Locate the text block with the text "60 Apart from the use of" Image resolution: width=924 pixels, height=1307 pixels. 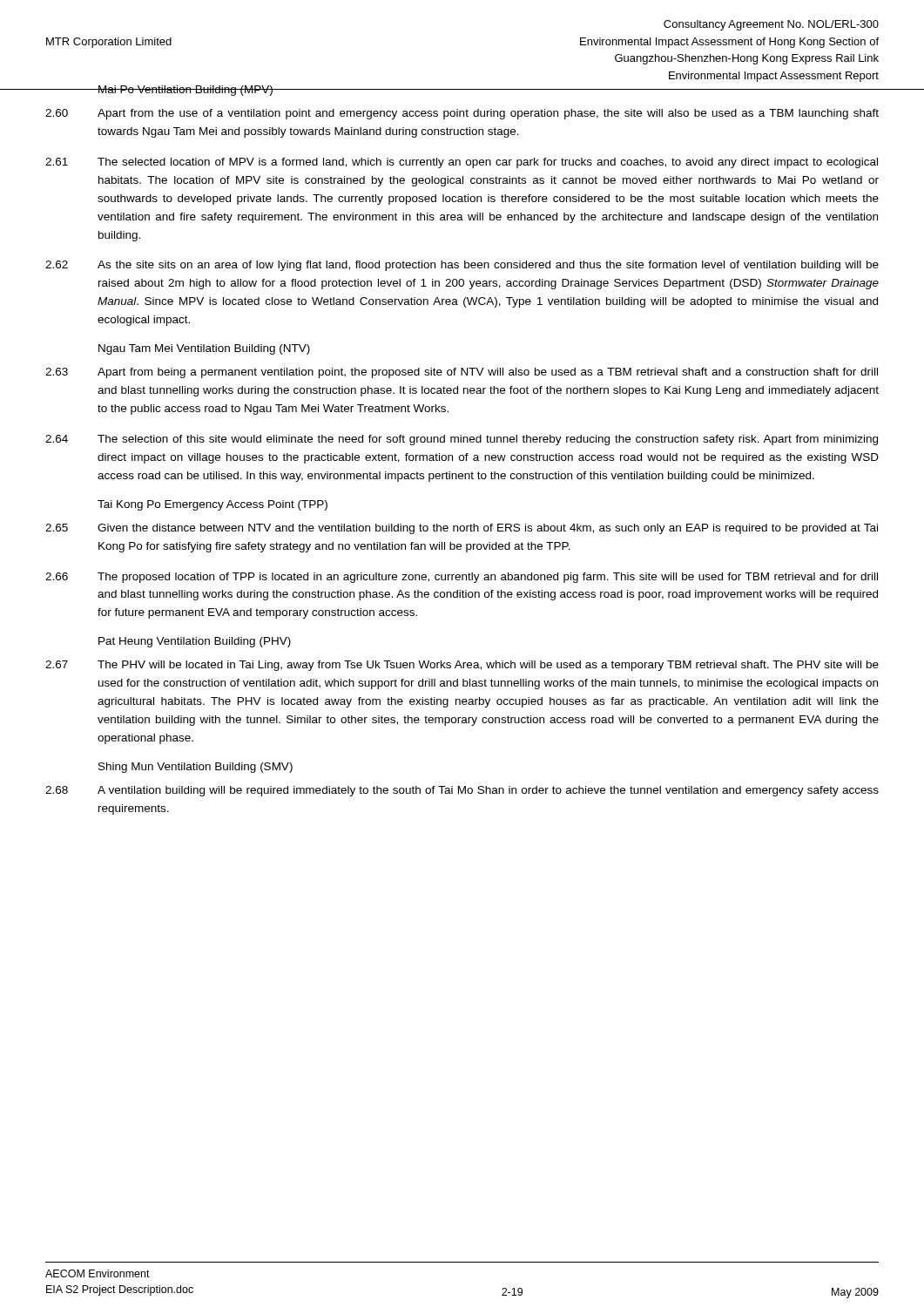point(462,123)
